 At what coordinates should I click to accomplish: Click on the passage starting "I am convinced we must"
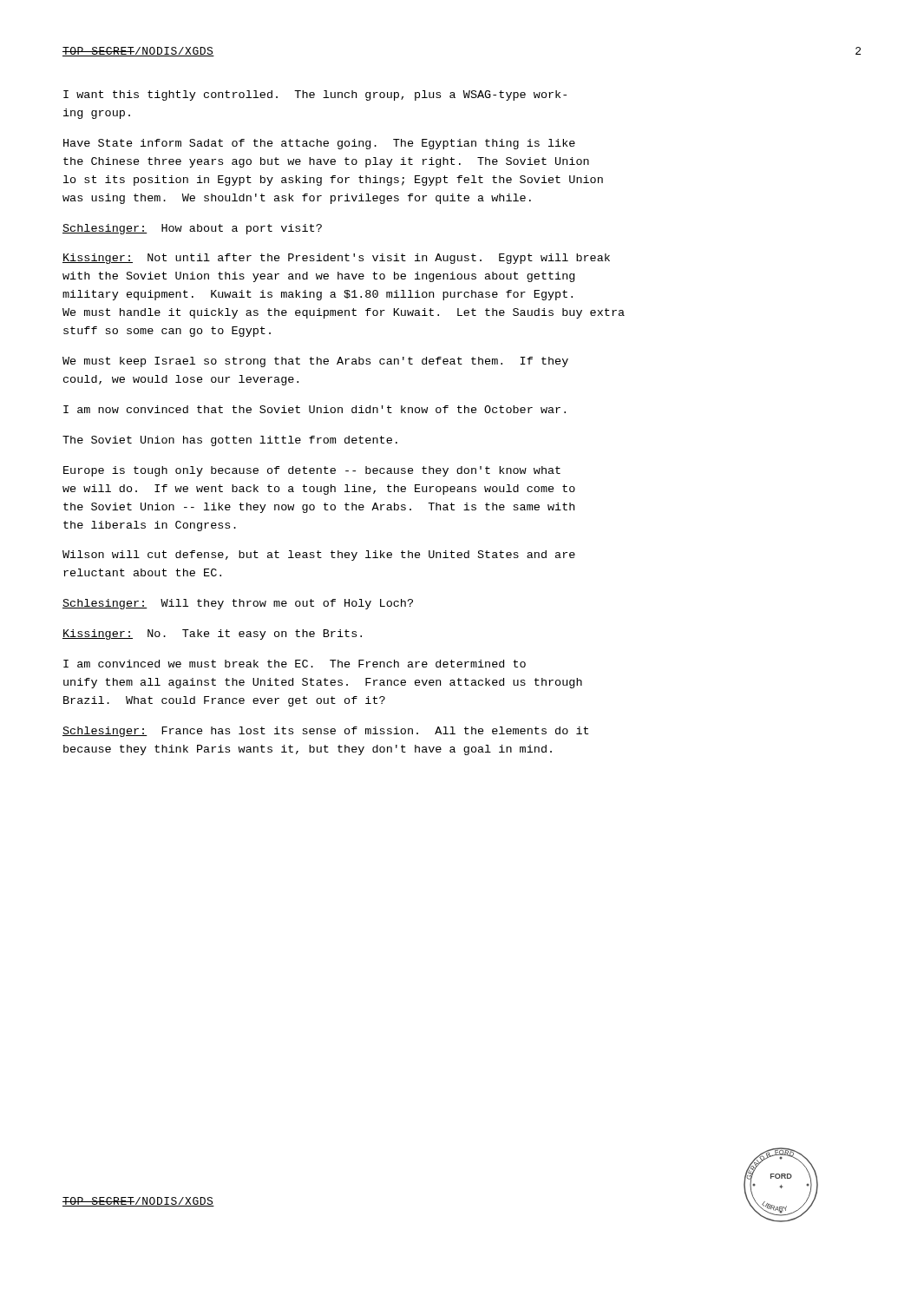[323, 683]
